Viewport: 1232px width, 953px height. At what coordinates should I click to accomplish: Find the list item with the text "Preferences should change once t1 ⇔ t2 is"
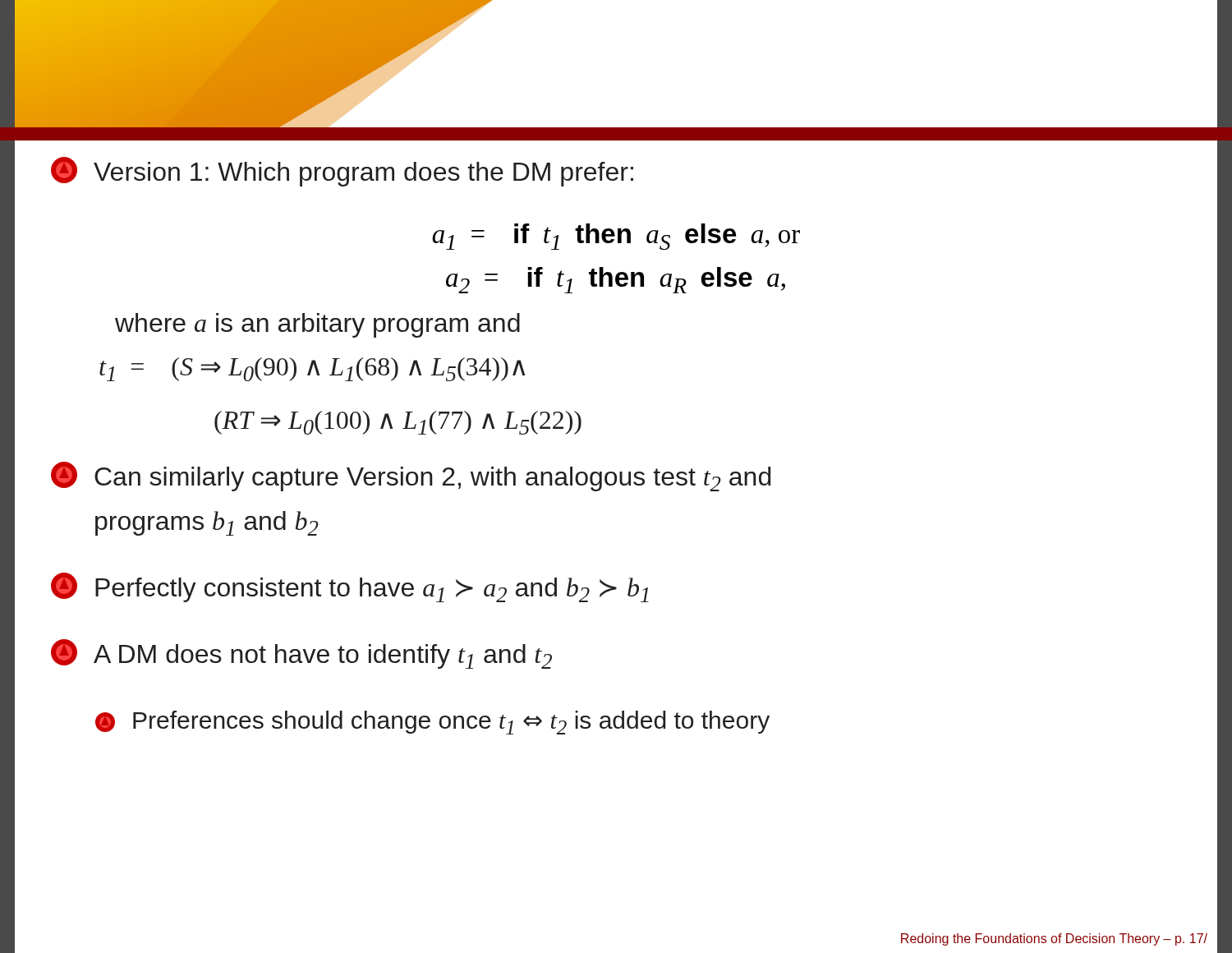[638, 722]
